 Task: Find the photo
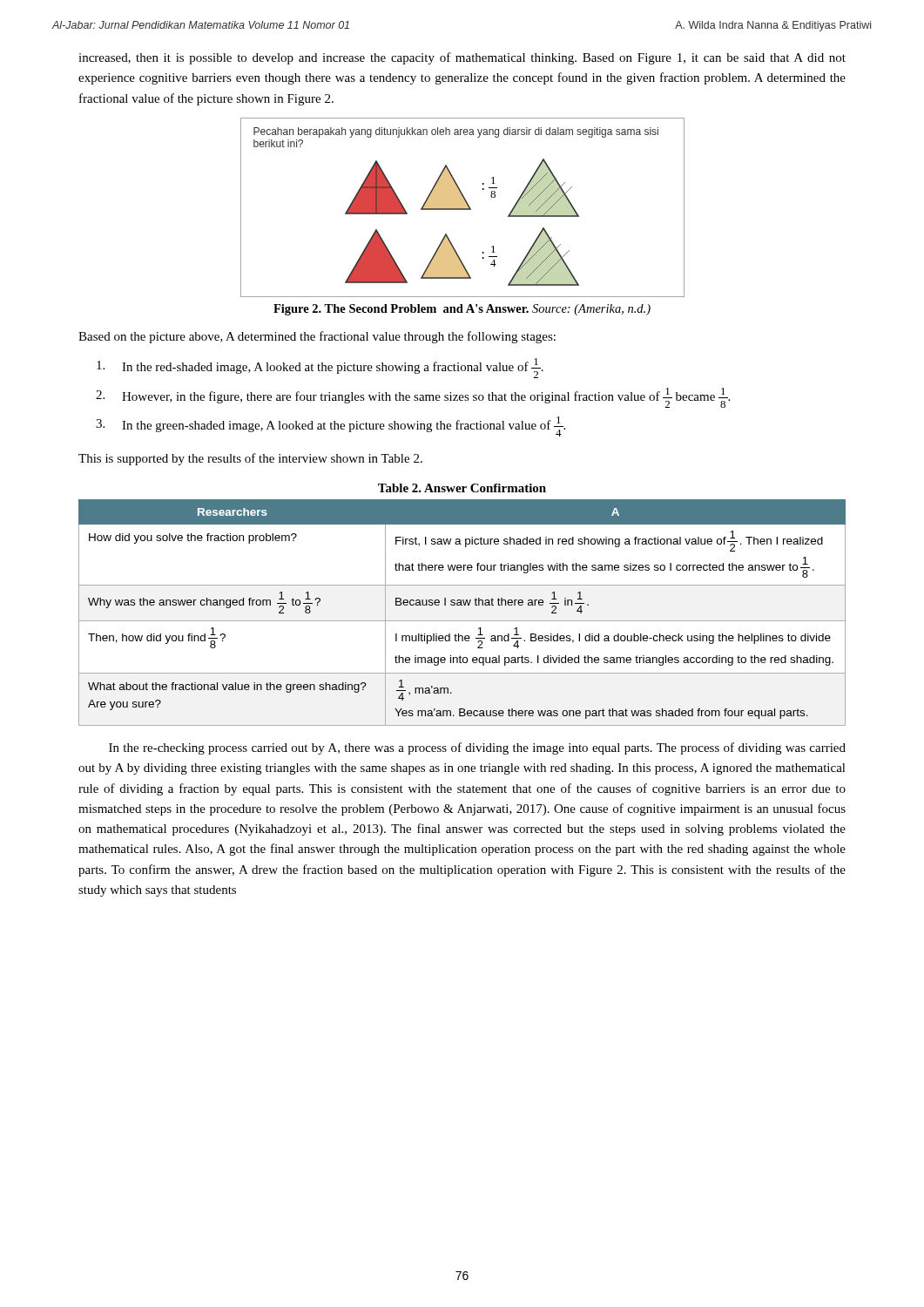click(462, 207)
